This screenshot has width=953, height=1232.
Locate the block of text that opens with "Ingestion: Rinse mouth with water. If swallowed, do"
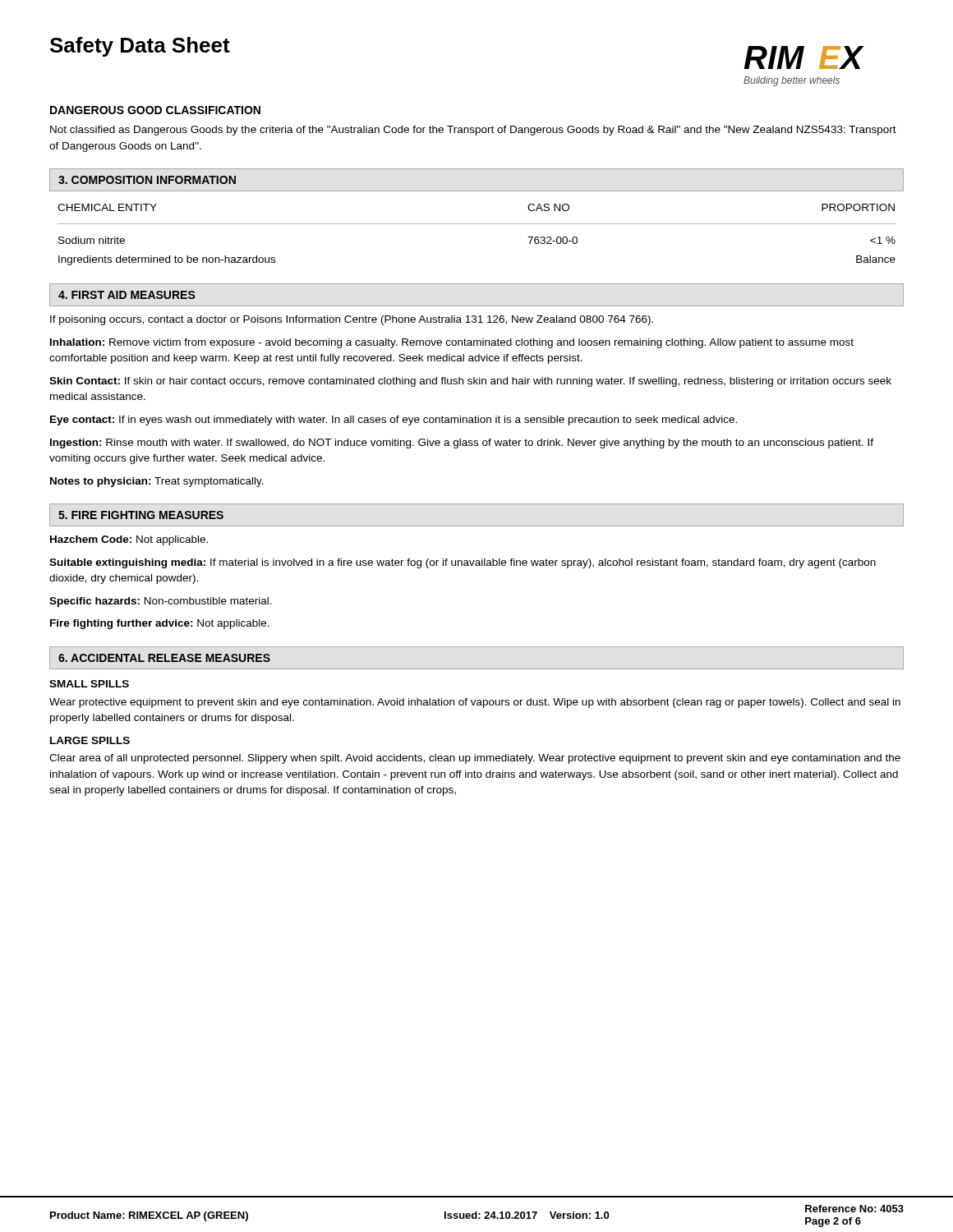(461, 450)
